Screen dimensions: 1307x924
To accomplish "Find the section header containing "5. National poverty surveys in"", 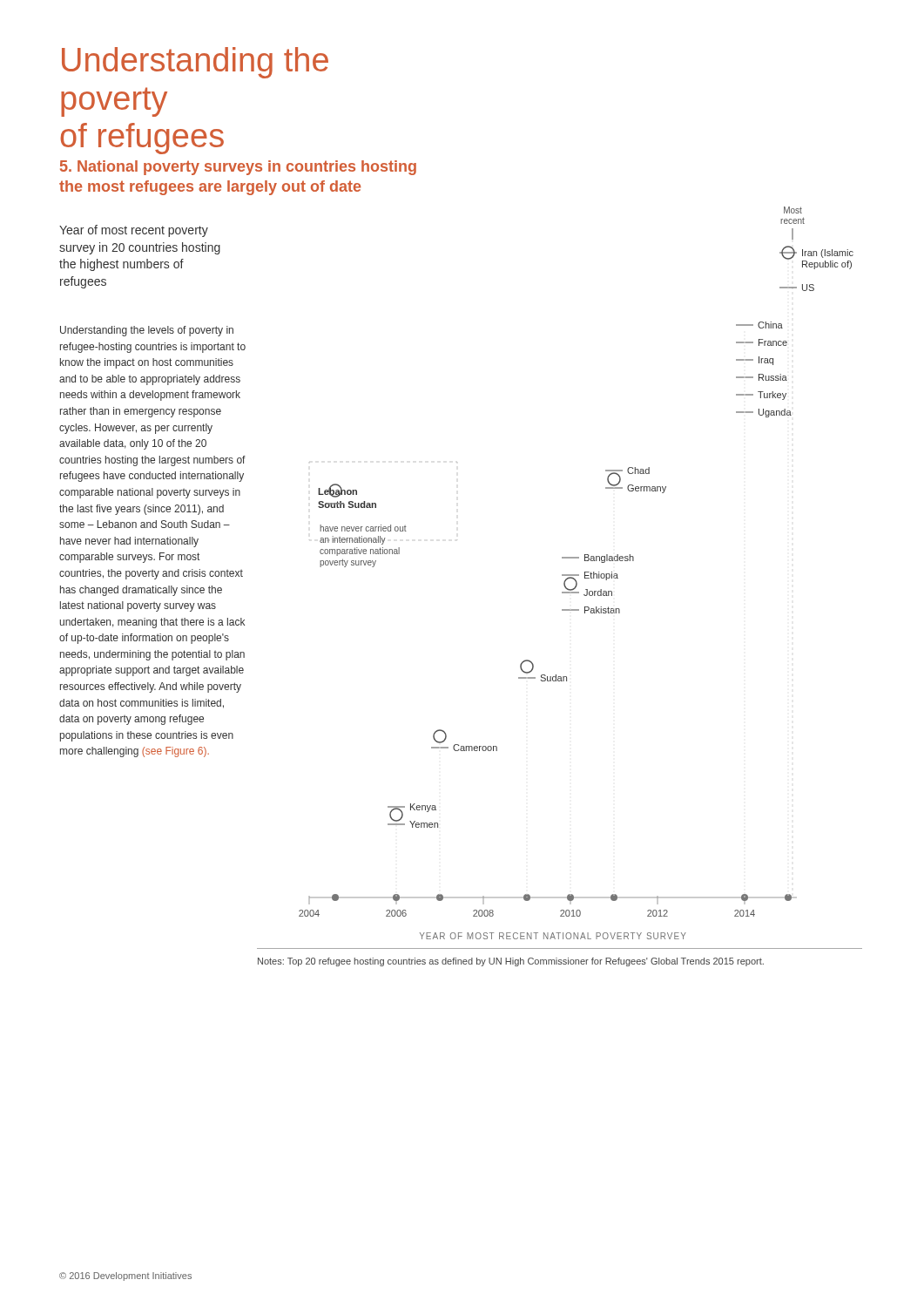I will pyautogui.click(x=238, y=177).
